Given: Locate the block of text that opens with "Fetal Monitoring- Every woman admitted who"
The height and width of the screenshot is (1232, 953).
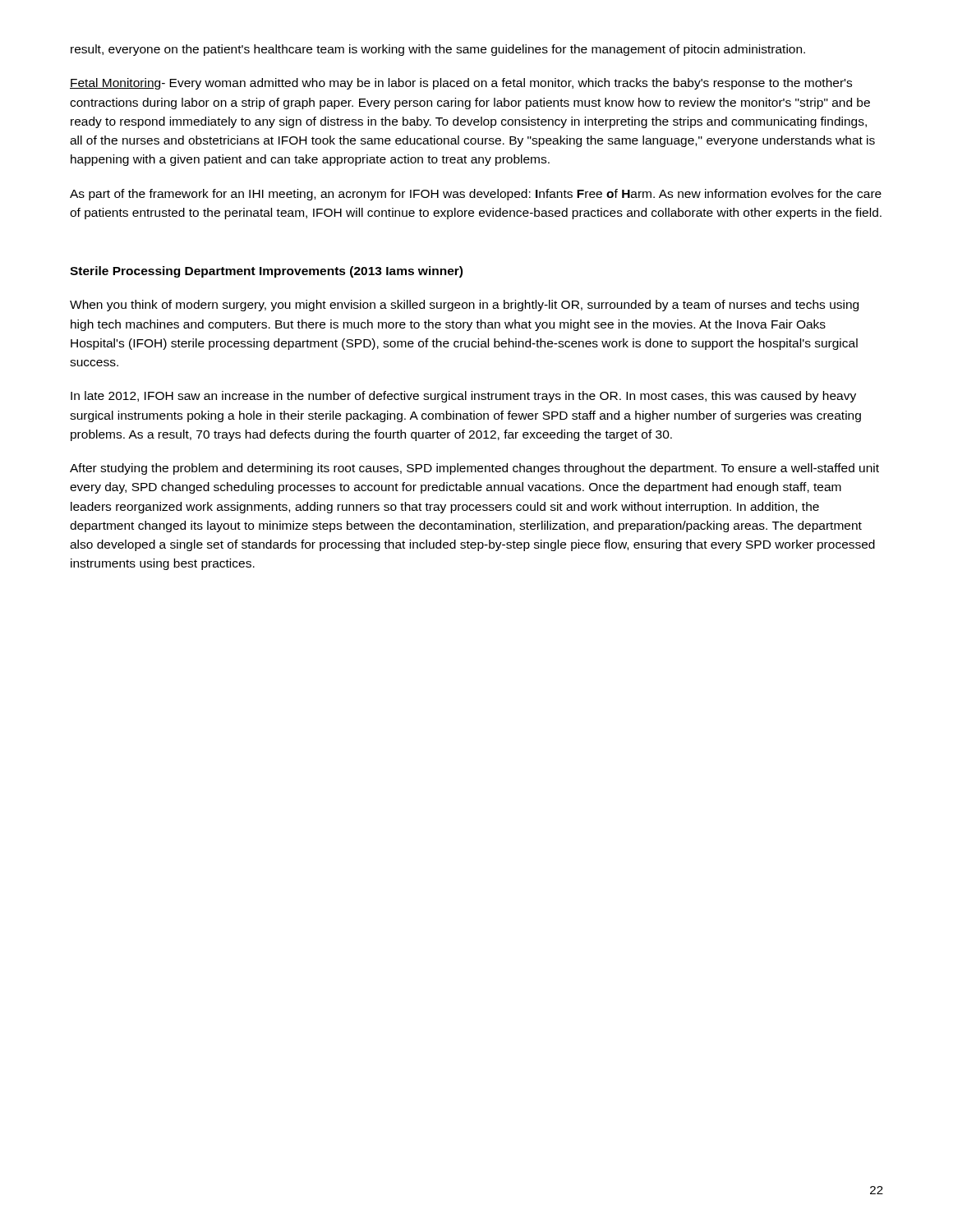Looking at the screenshot, I should pyautogui.click(x=473, y=121).
